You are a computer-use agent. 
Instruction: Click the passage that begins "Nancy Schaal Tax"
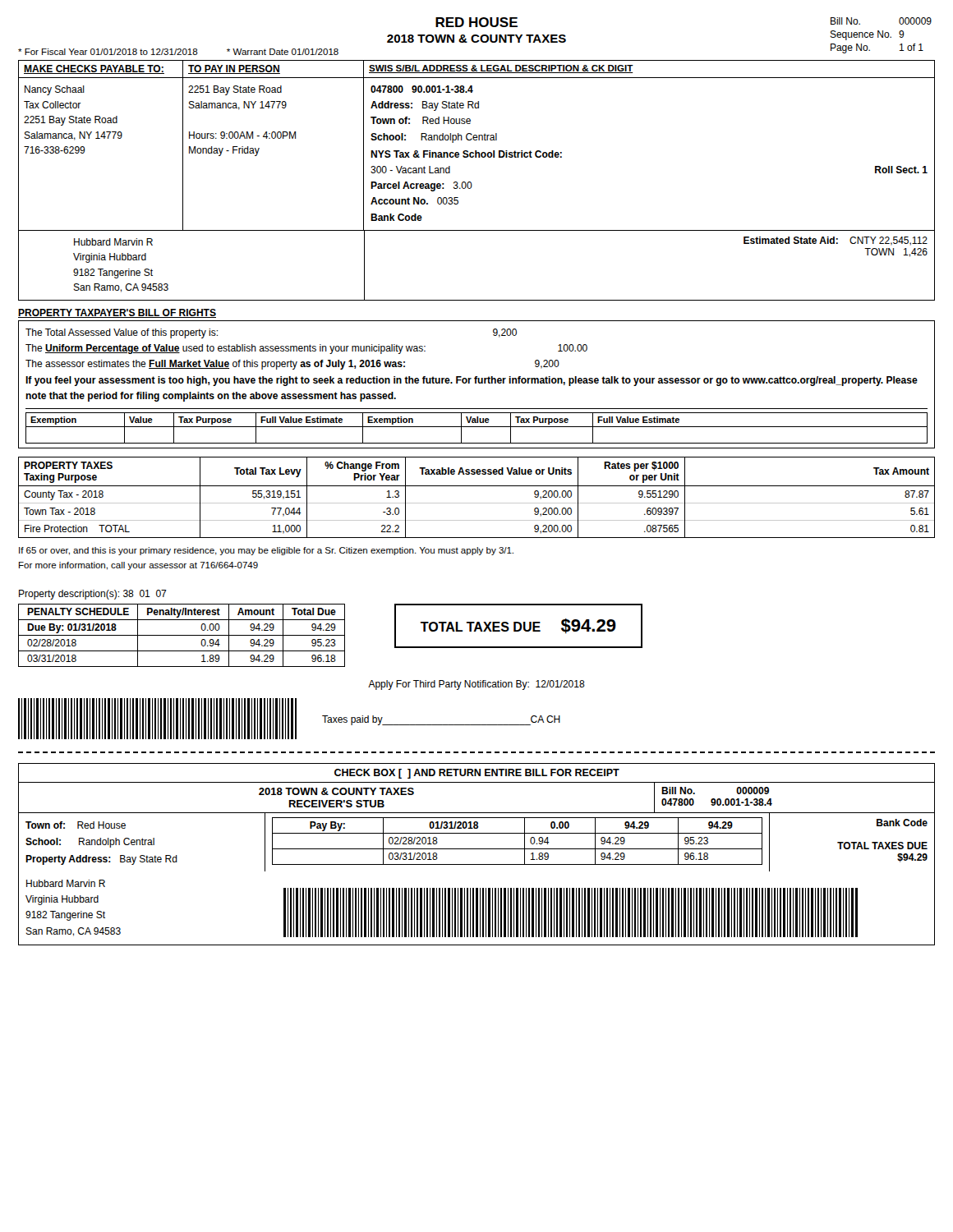(x=73, y=120)
